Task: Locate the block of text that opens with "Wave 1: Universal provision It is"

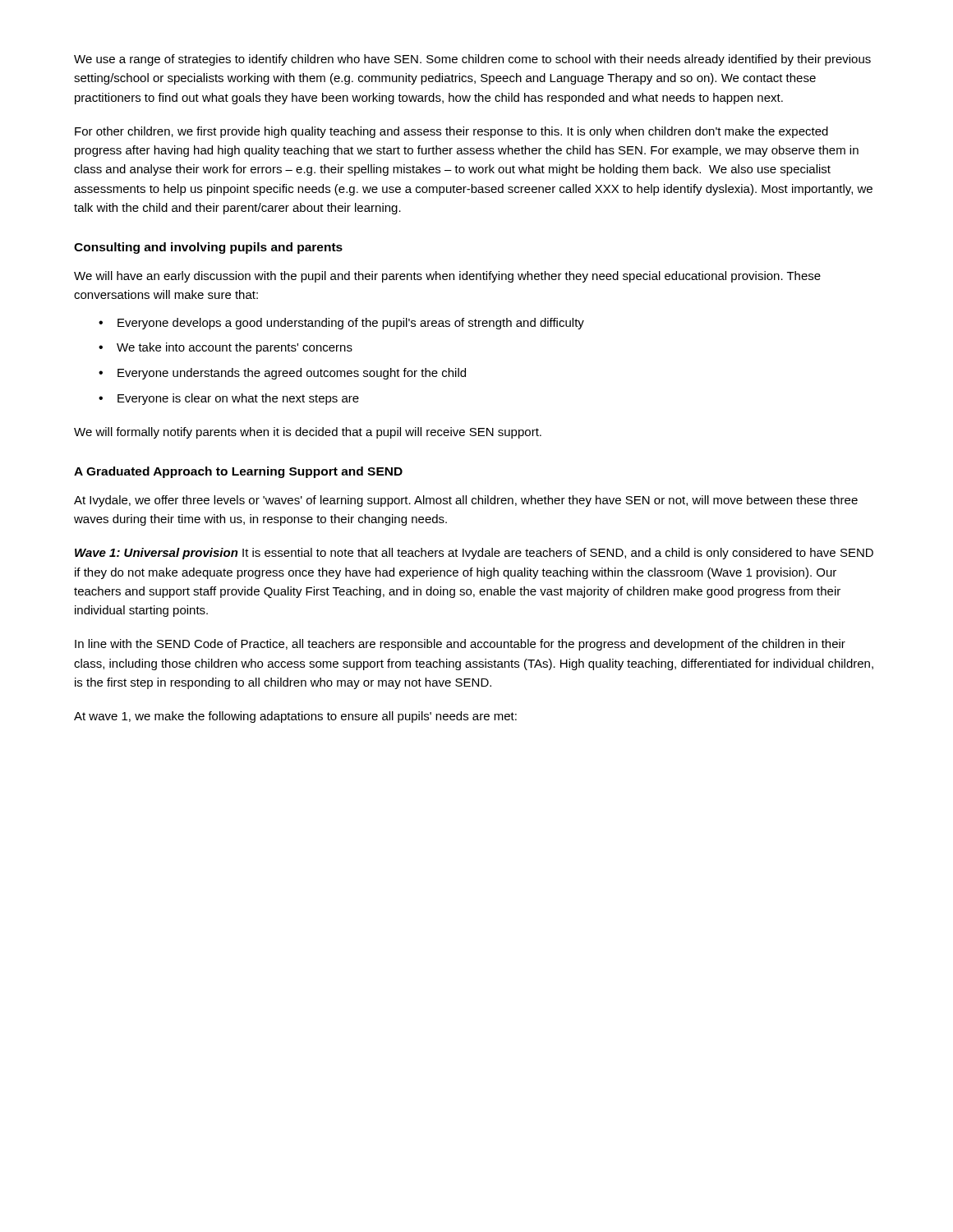Action: pyautogui.click(x=474, y=581)
